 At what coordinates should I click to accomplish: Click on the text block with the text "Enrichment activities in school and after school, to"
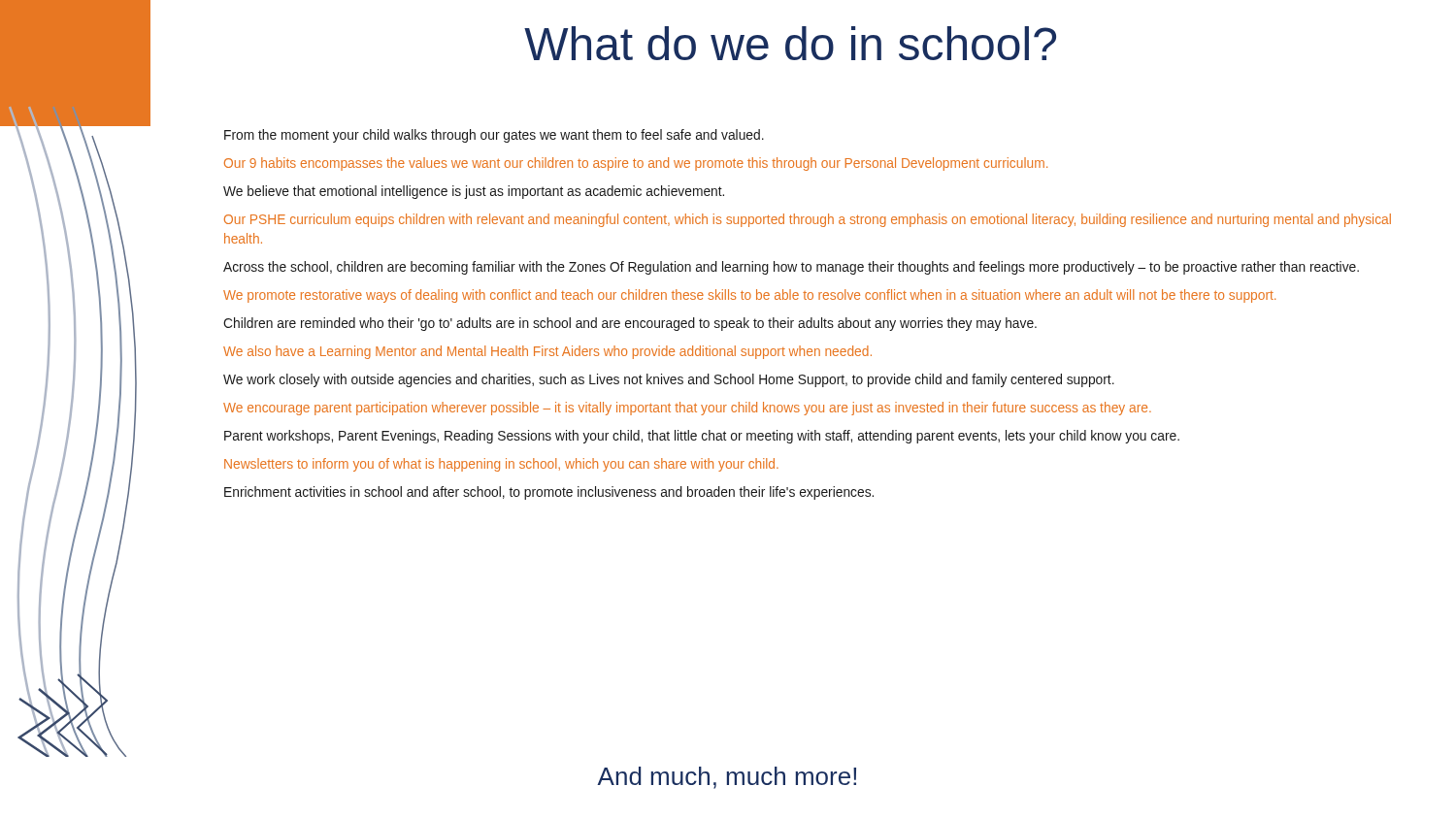pos(549,492)
